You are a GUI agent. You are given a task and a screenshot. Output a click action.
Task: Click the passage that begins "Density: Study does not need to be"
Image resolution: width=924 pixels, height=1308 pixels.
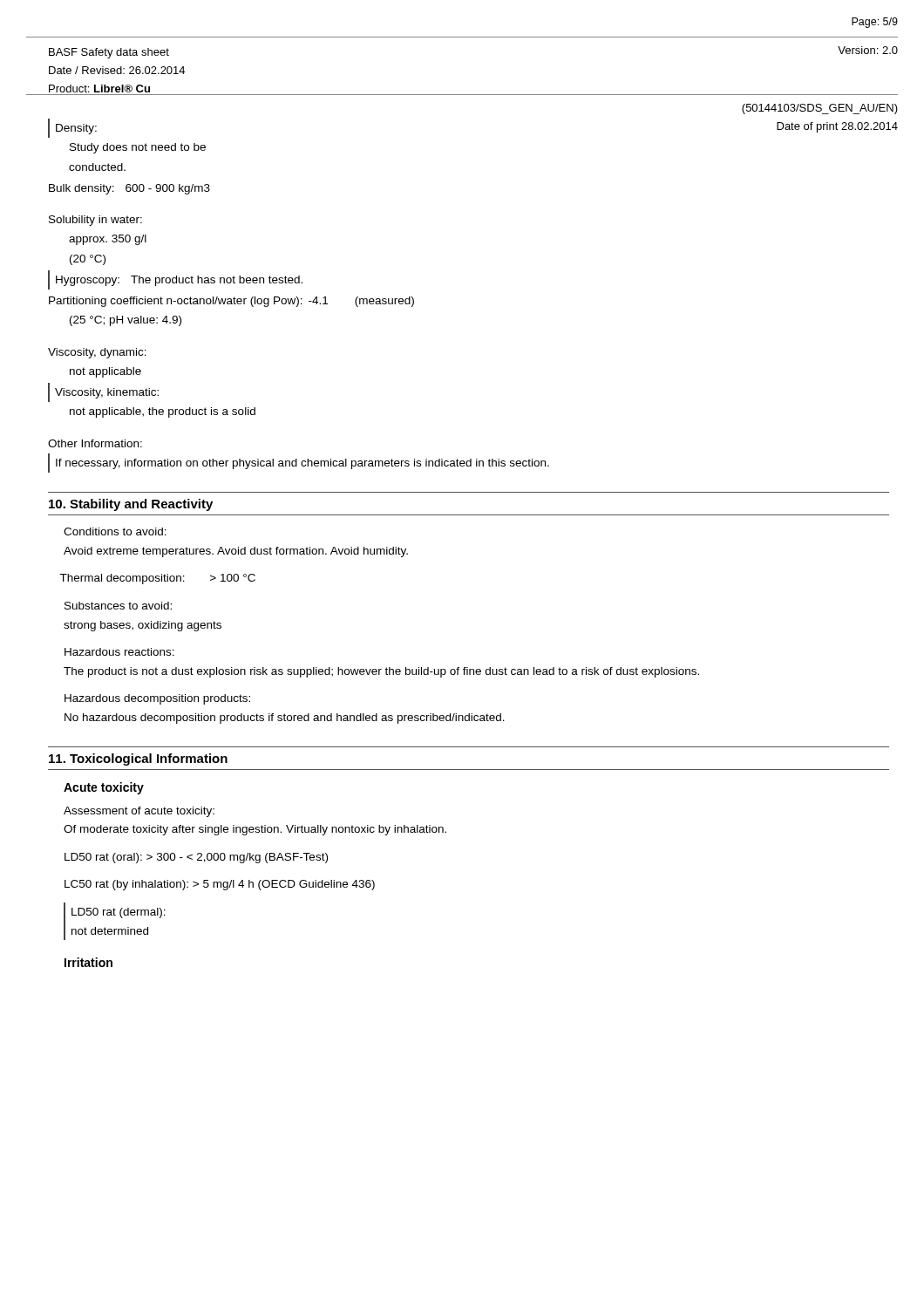57,128
